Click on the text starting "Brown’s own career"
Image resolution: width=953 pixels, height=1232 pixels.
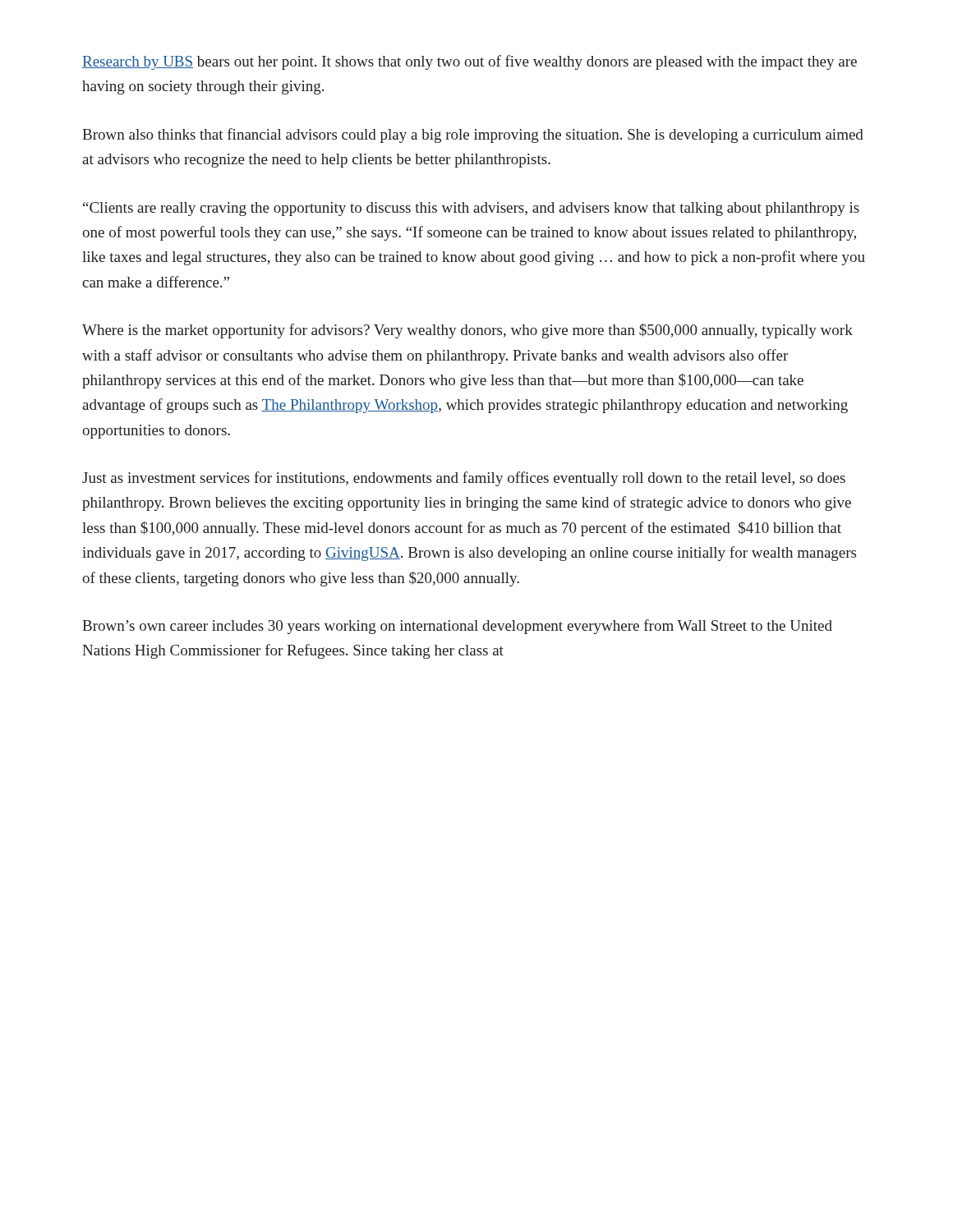pos(457,638)
